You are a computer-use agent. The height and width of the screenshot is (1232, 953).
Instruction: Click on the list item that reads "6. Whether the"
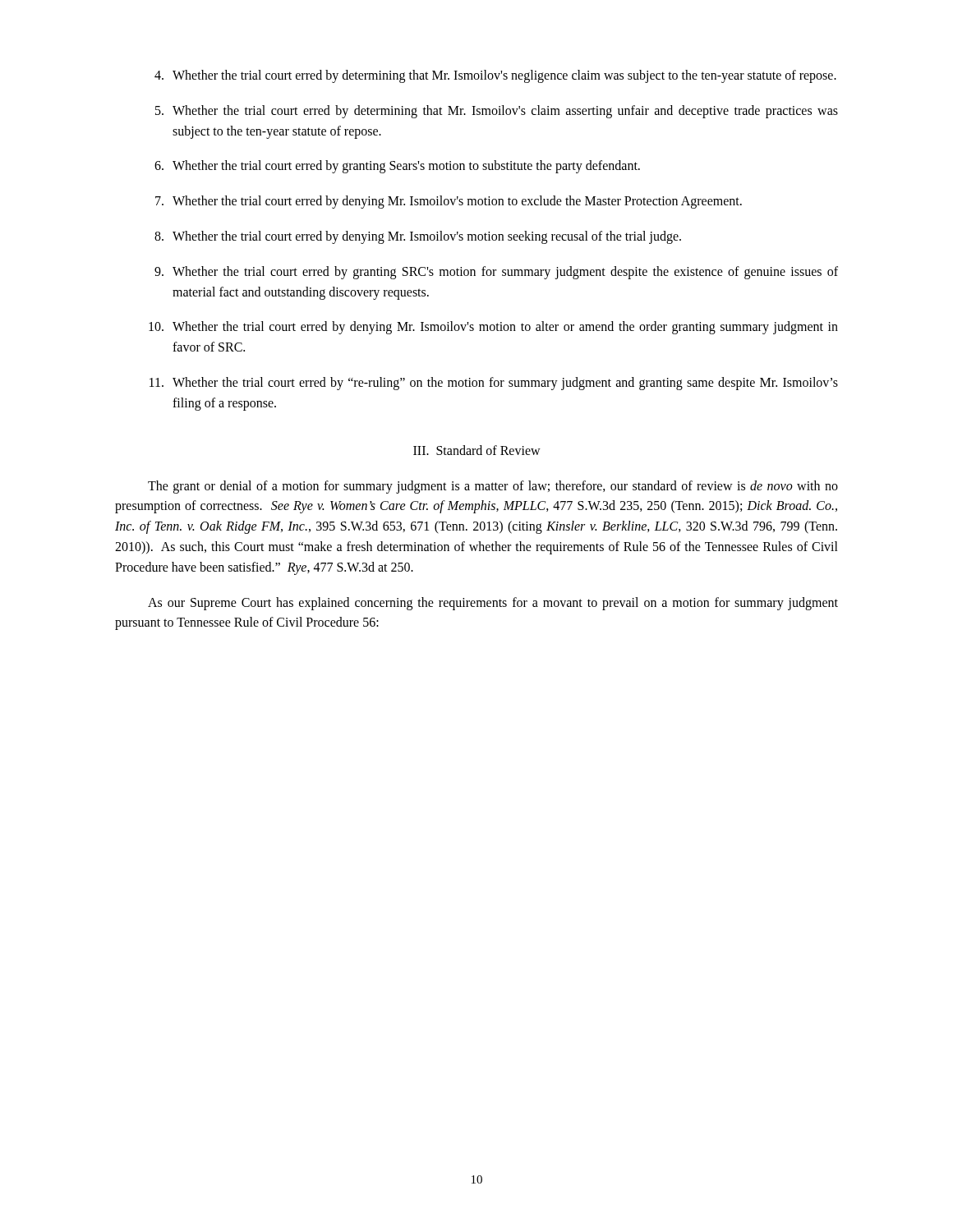click(476, 167)
